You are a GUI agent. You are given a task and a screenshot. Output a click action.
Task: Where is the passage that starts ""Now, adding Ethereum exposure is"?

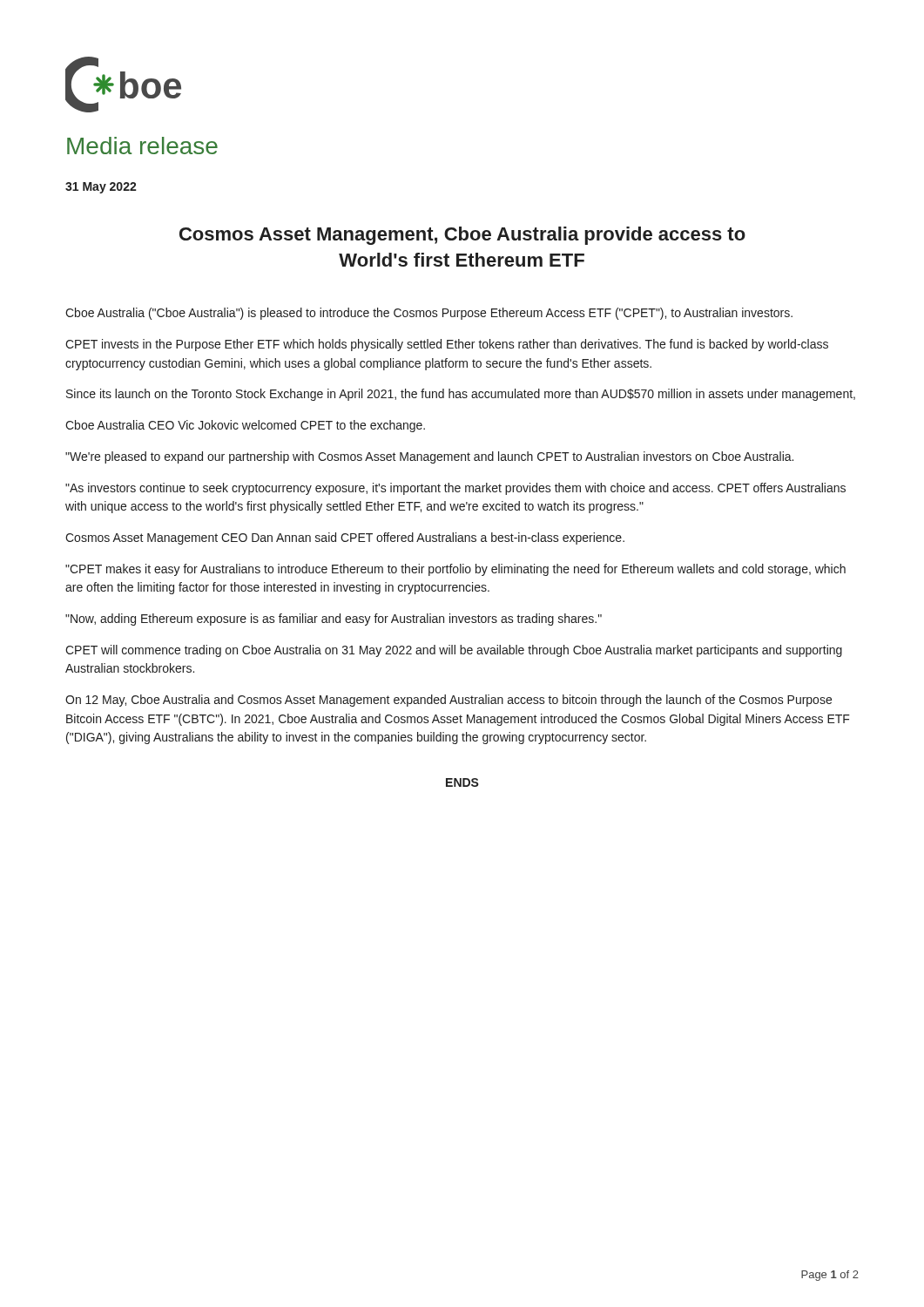click(x=334, y=619)
